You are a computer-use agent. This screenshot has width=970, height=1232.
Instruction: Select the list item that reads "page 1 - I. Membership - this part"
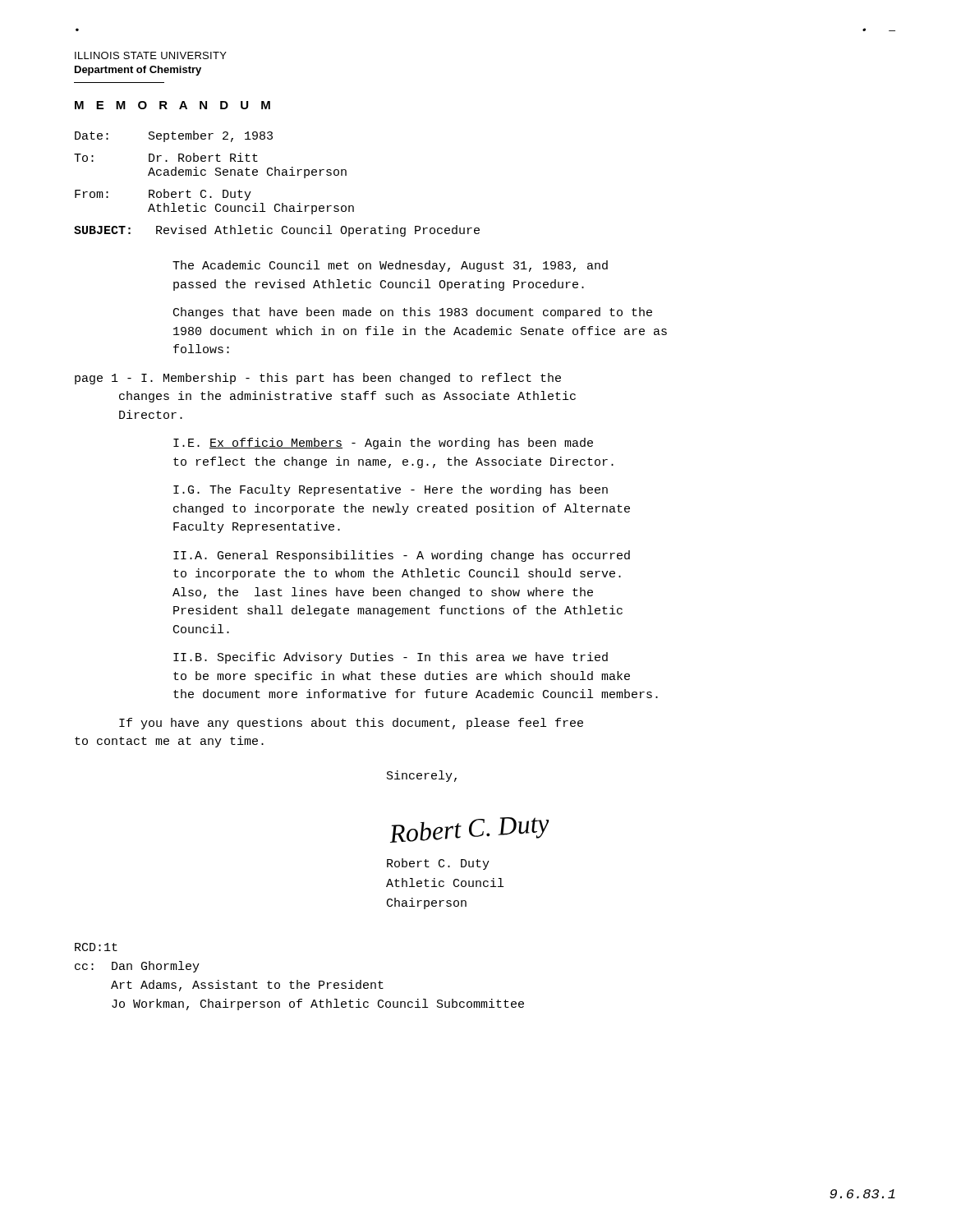pyautogui.click(x=325, y=397)
